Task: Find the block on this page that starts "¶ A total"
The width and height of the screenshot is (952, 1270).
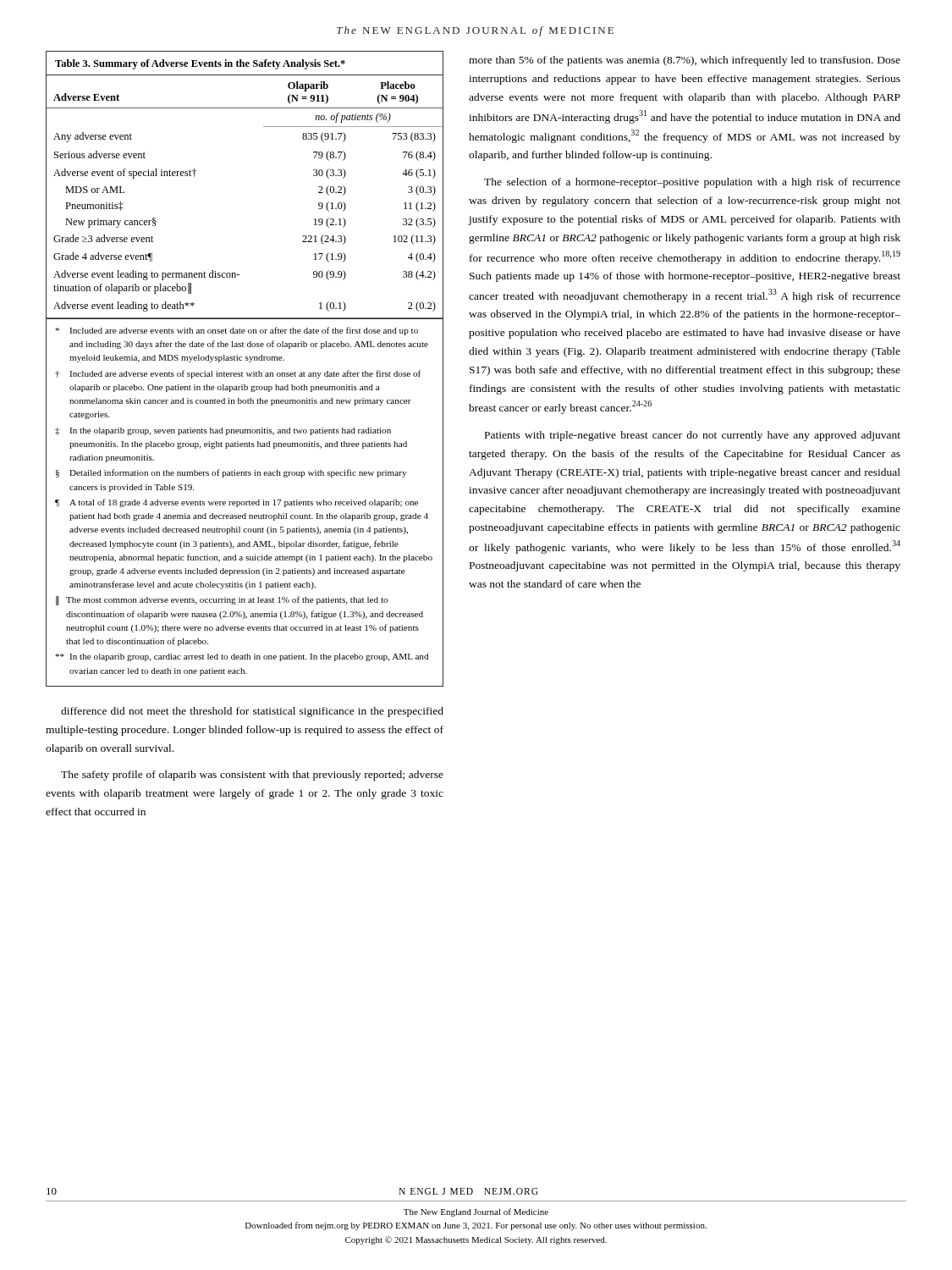Action: pyautogui.click(x=245, y=543)
